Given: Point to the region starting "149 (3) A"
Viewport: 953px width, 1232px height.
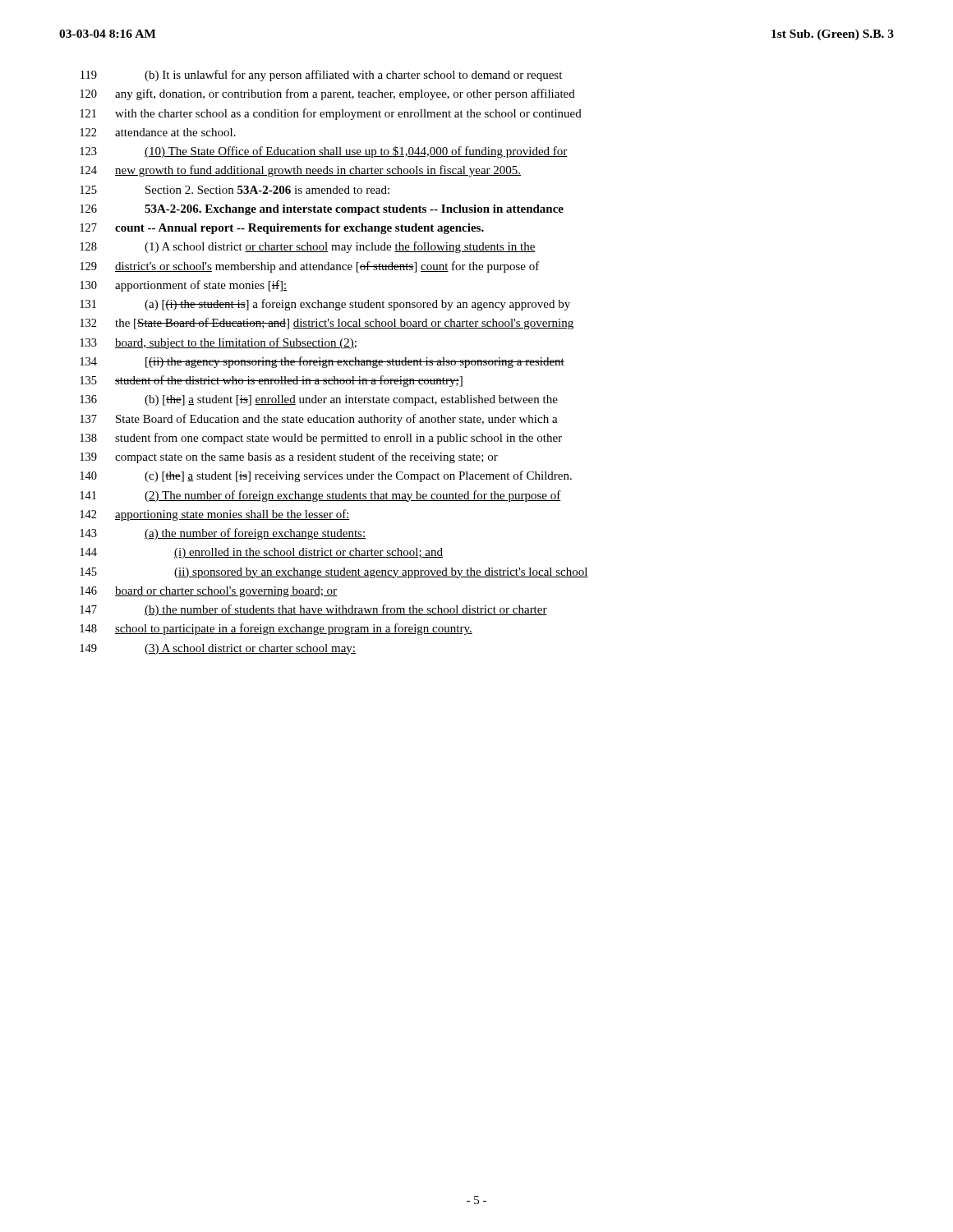Looking at the screenshot, I should (x=218, y=649).
